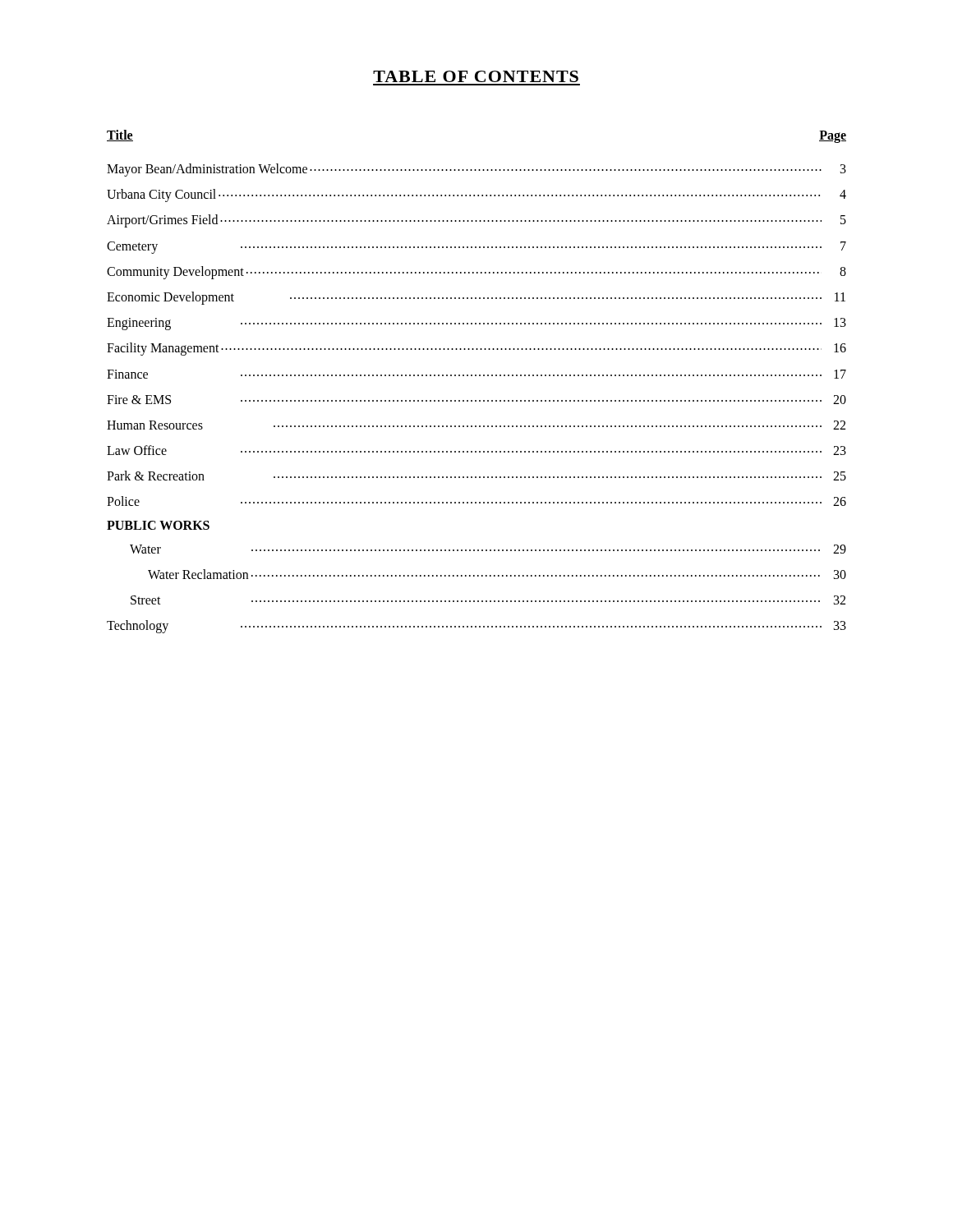Locate the text "Economic Development"
Screen dimensions: 1232x953
(x=476, y=297)
